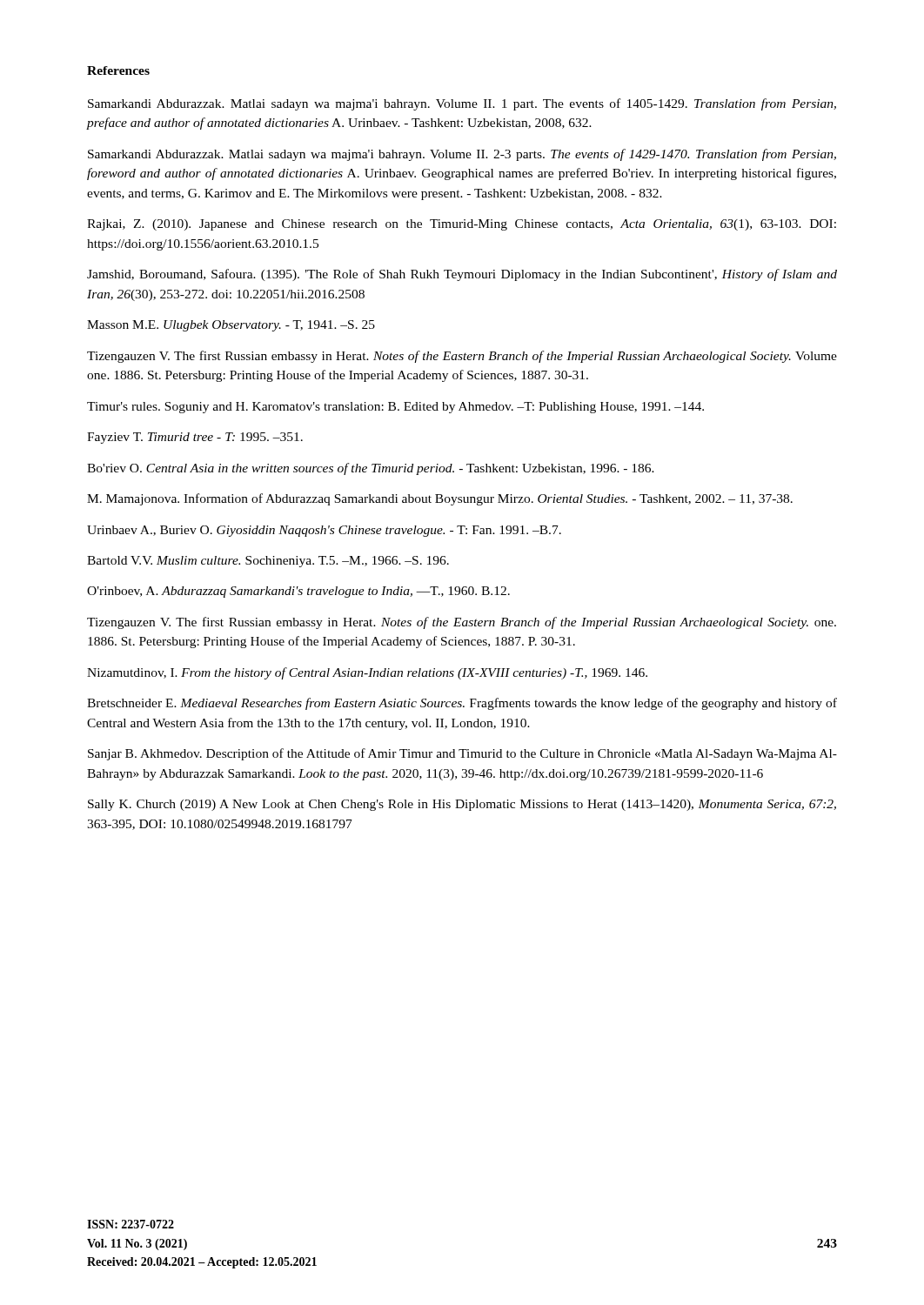Click on the block starting "Timur's rules. Soguniy and H. Karomatov's"

click(x=396, y=406)
